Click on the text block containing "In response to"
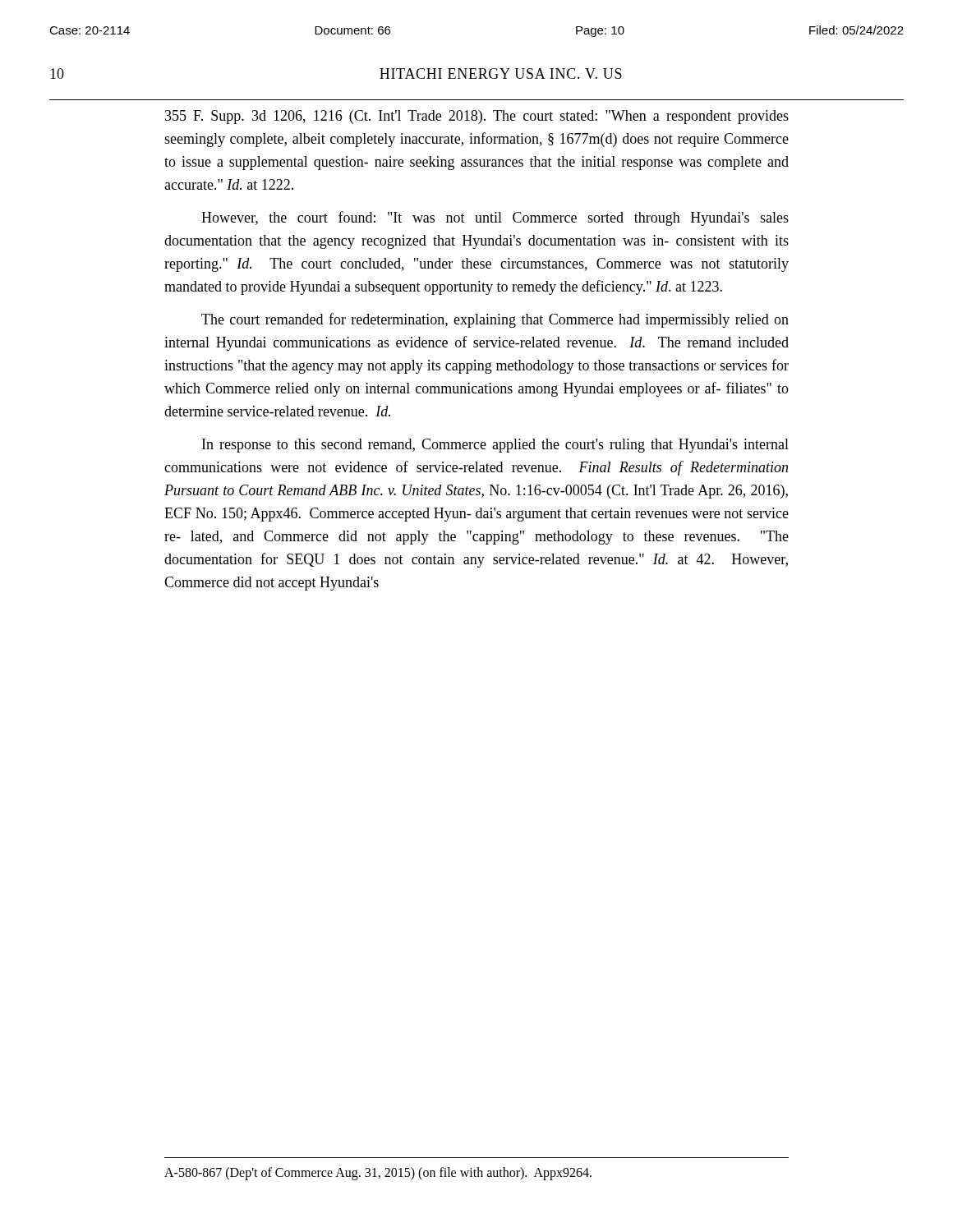Viewport: 953px width, 1232px height. point(476,514)
